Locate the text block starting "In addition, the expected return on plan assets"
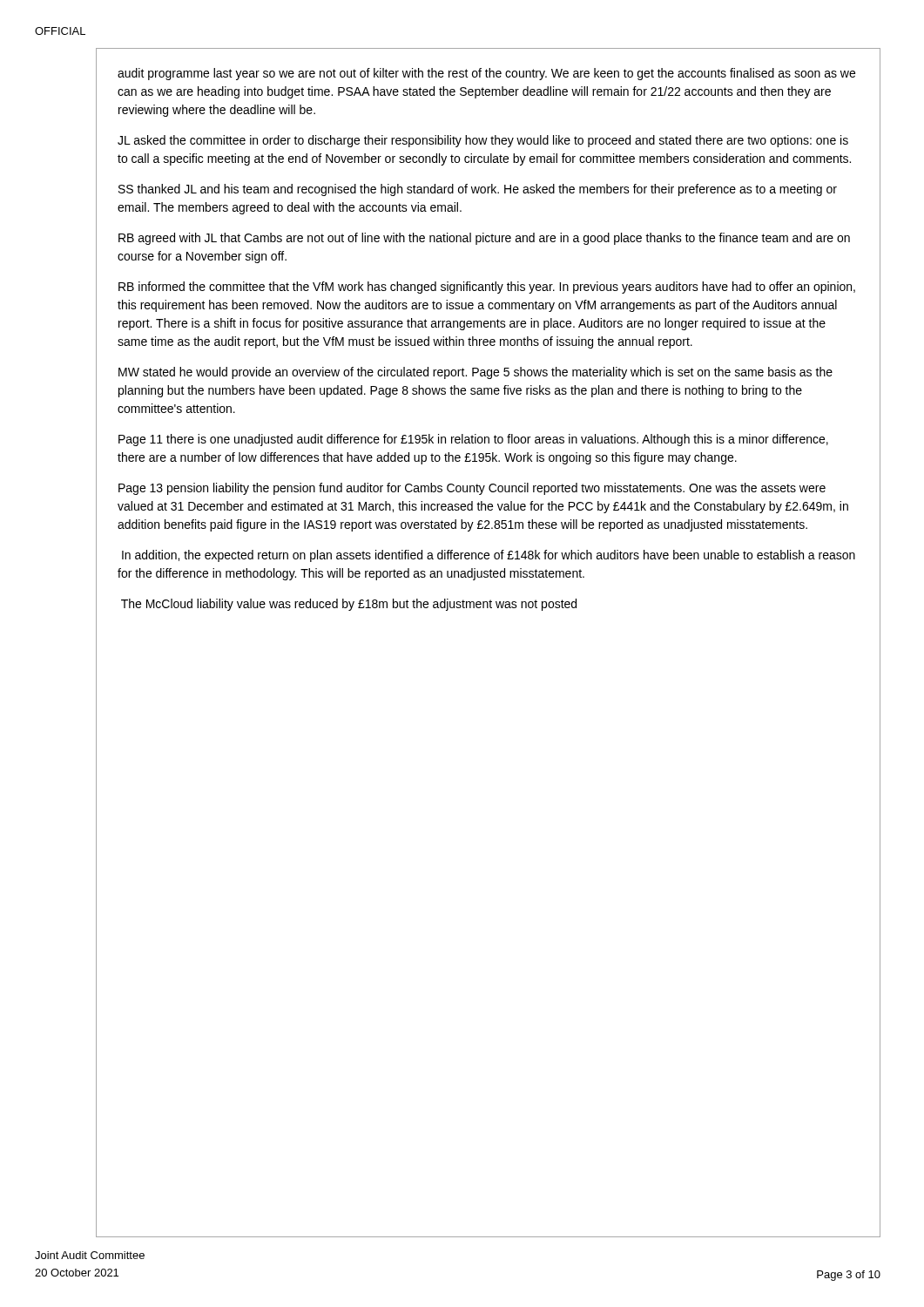The height and width of the screenshot is (1307, 924). coord(488,565)
